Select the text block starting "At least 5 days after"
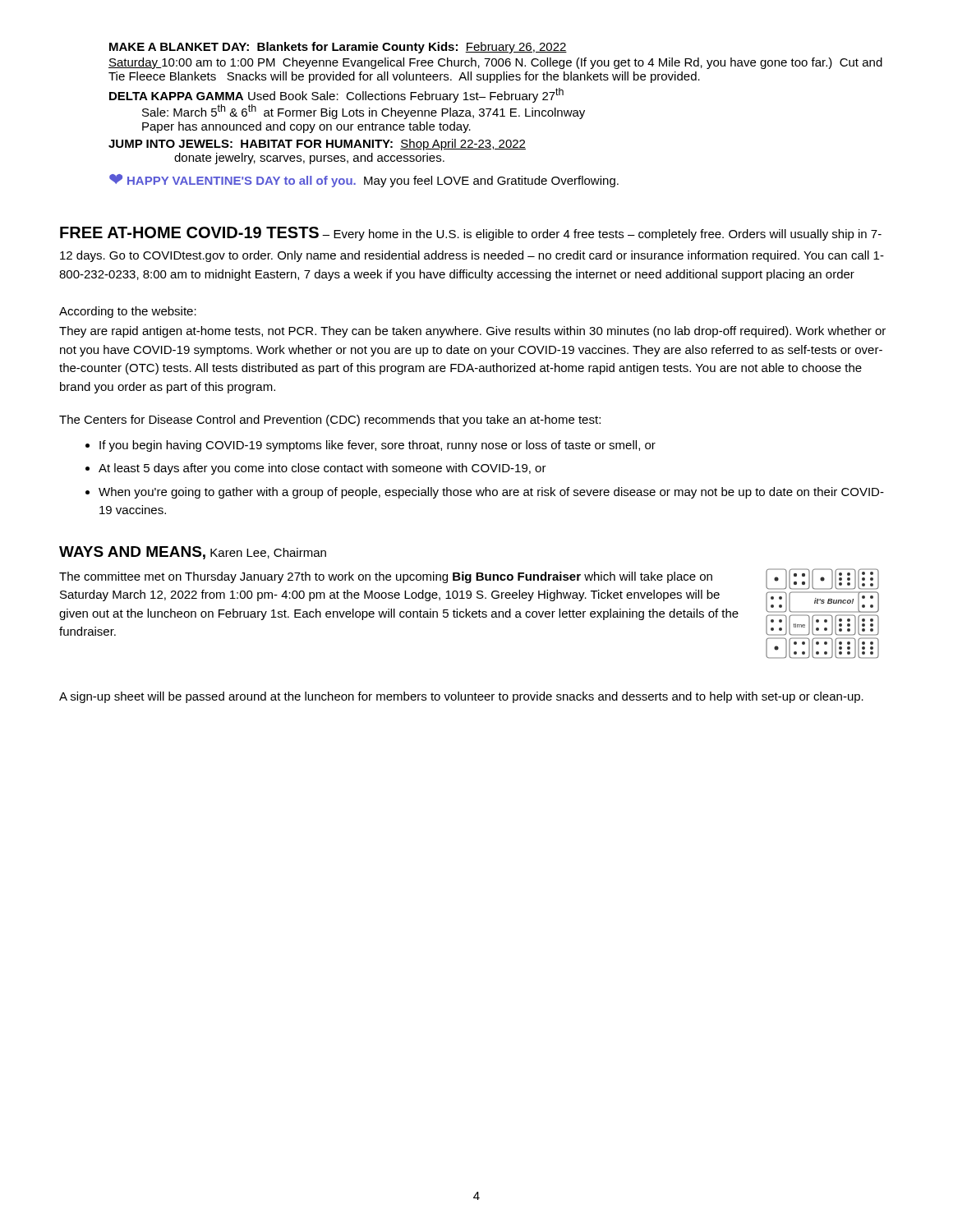Screen dimensions: 1232x953 click(x=322, y=468)
